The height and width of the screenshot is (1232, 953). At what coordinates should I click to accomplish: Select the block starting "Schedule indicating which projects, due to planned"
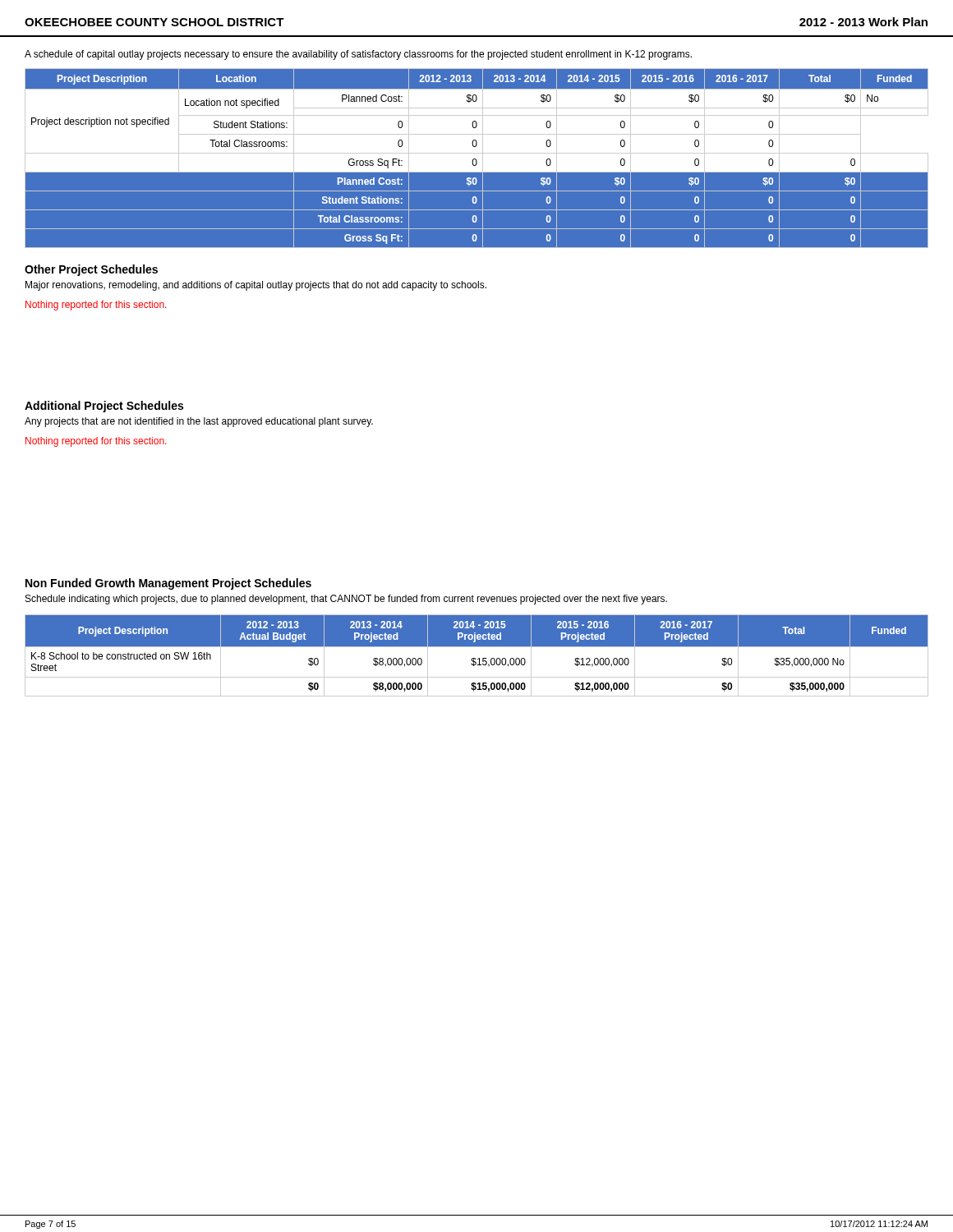click(346, 599)
